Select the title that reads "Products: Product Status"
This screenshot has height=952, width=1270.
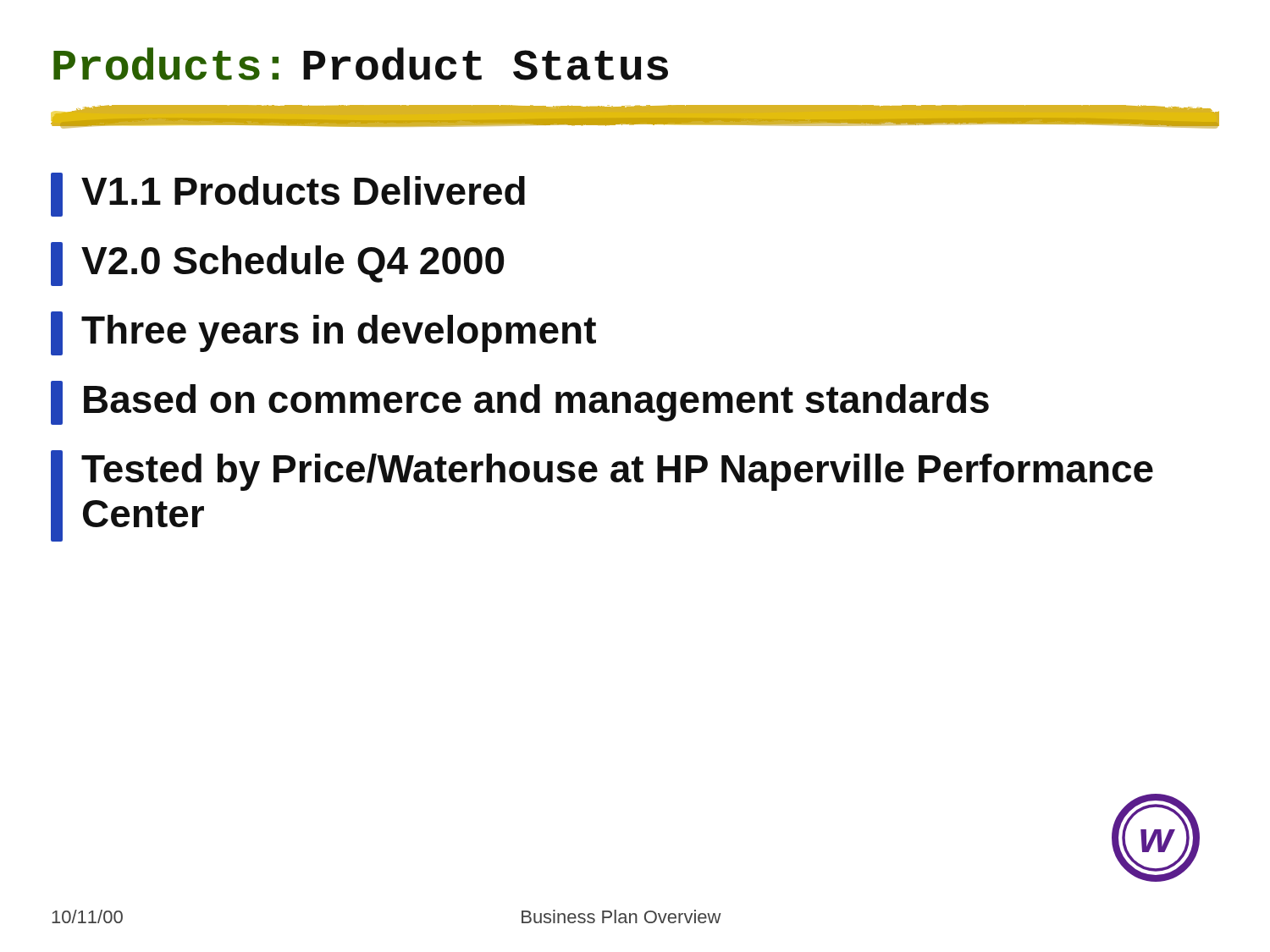coord(361,67)
